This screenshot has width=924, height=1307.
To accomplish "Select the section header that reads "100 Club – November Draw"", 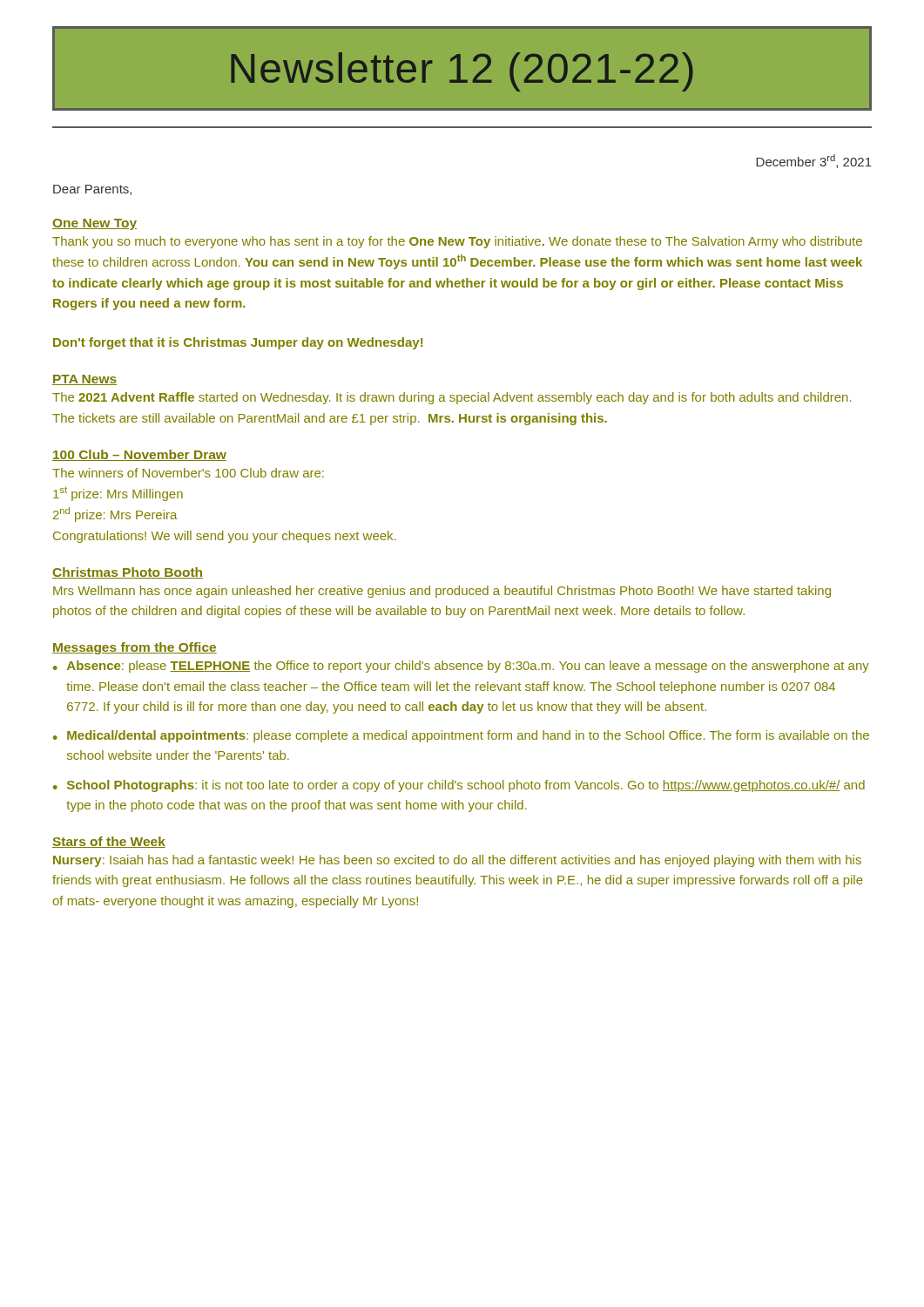I will pos(139,454).
